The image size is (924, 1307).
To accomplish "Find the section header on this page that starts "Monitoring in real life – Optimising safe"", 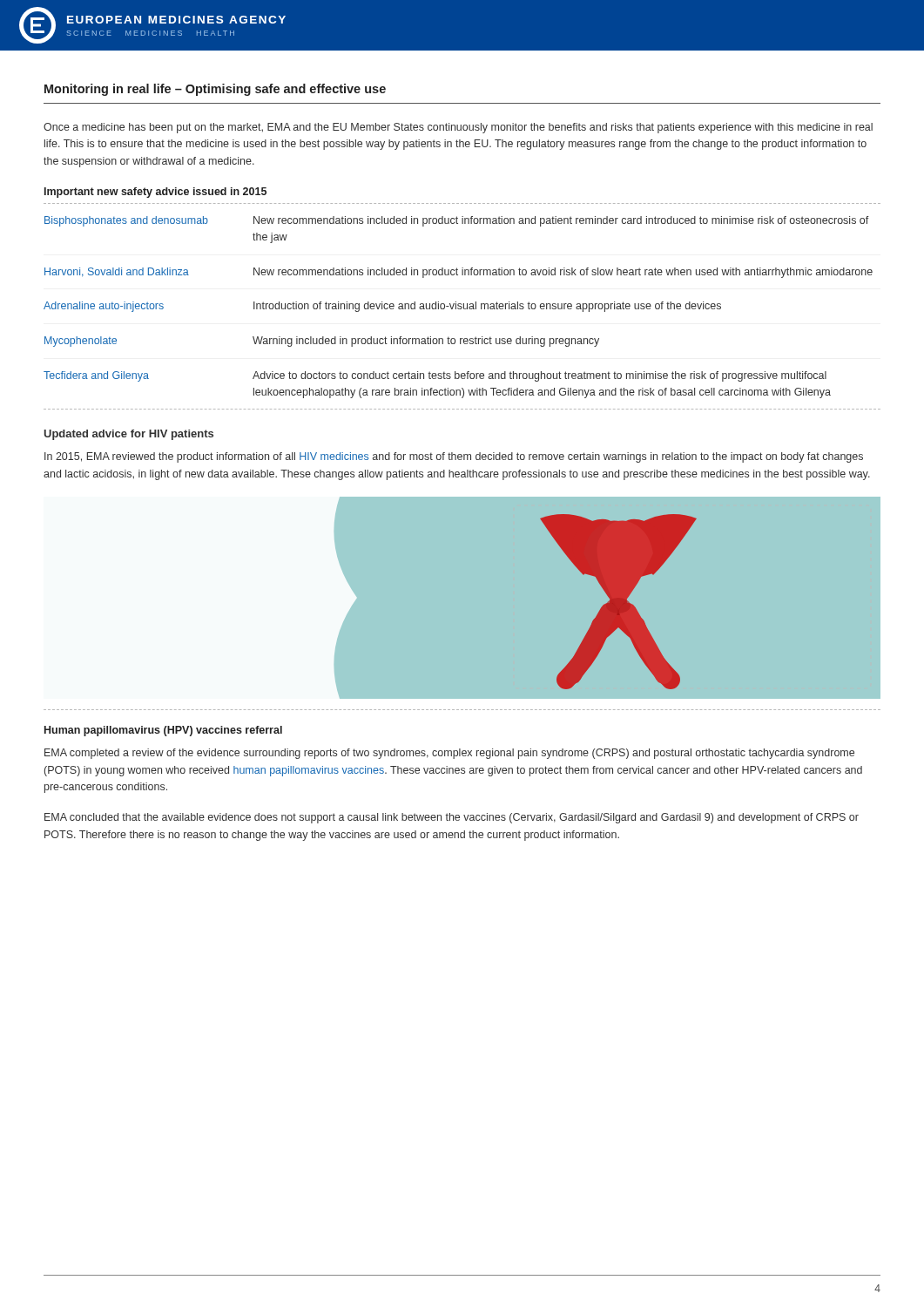I will tap(215, 89).
